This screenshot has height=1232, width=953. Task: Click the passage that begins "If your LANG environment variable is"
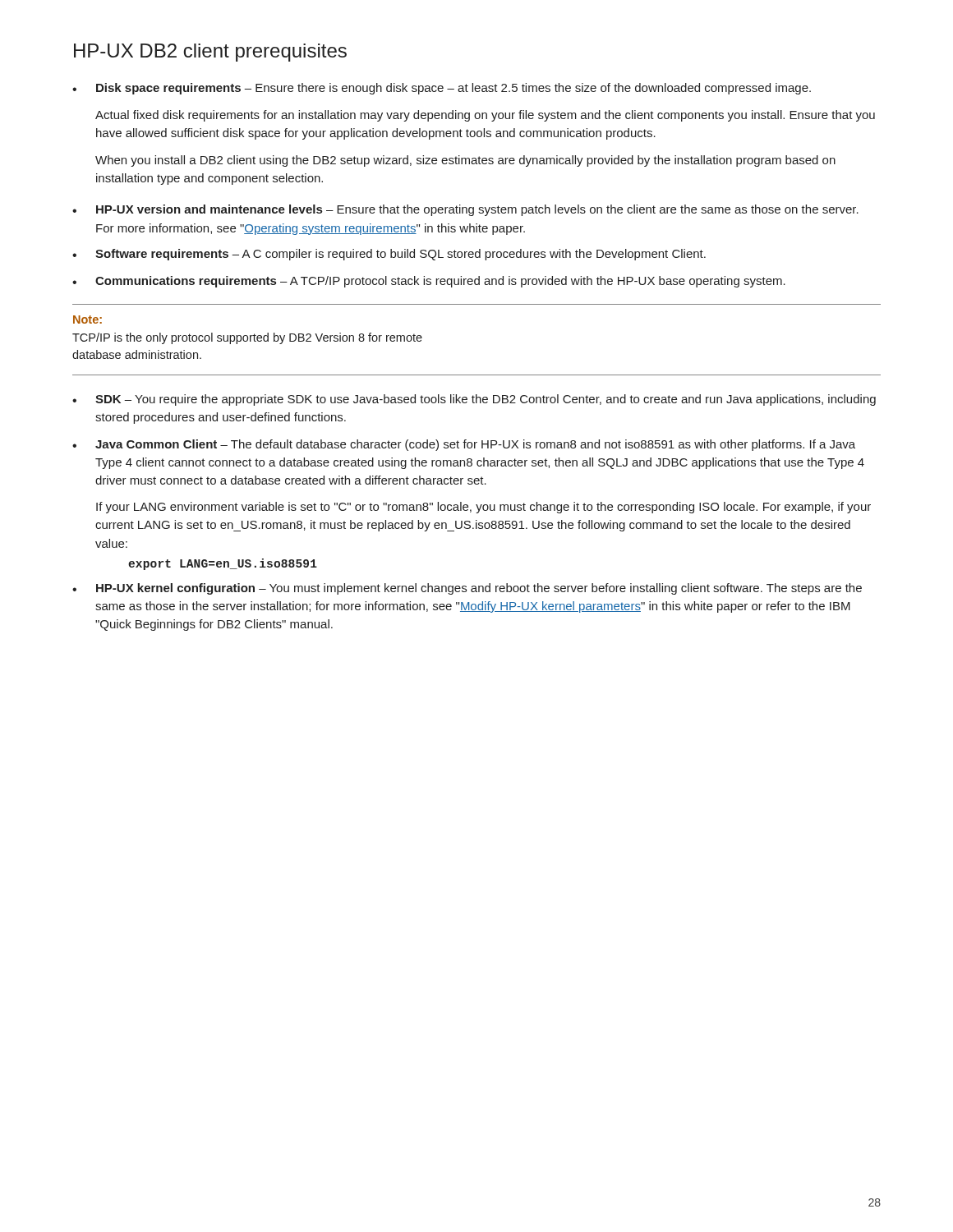point(483,525)
